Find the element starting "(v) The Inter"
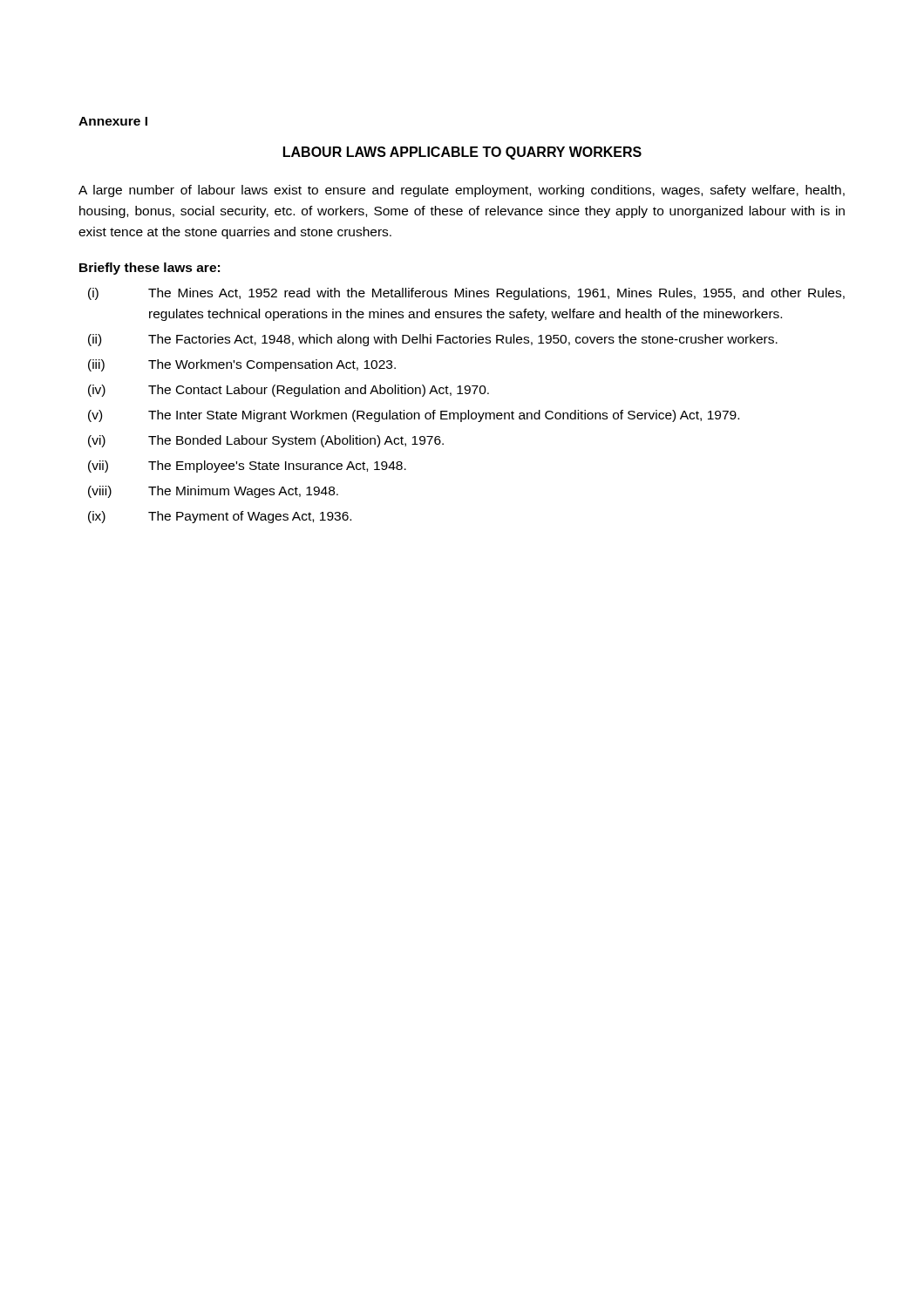This screenshot has width=924, height=1308. point(462,415)
